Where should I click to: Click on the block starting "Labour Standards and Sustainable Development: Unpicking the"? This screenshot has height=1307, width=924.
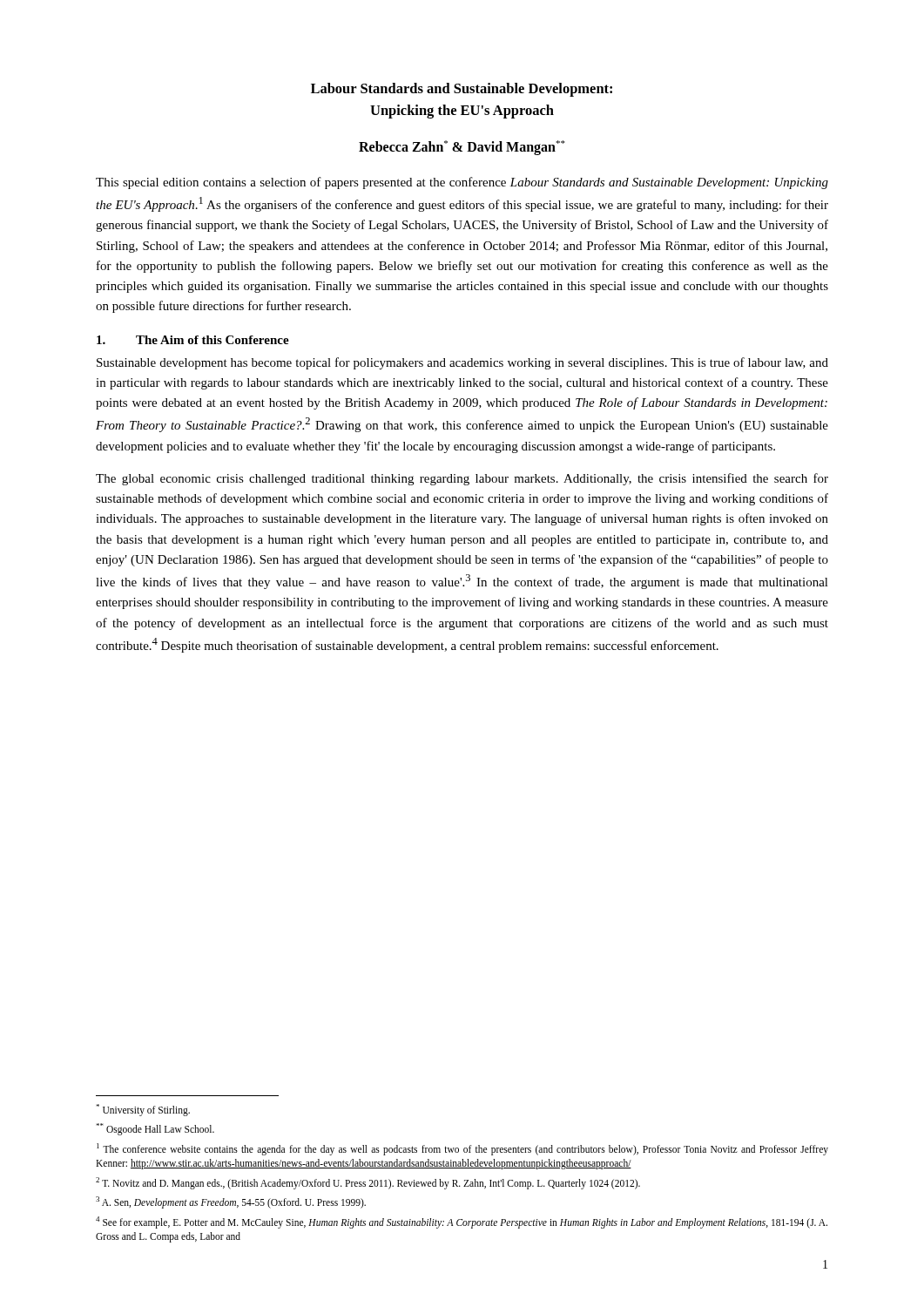(x=462, y=100)
